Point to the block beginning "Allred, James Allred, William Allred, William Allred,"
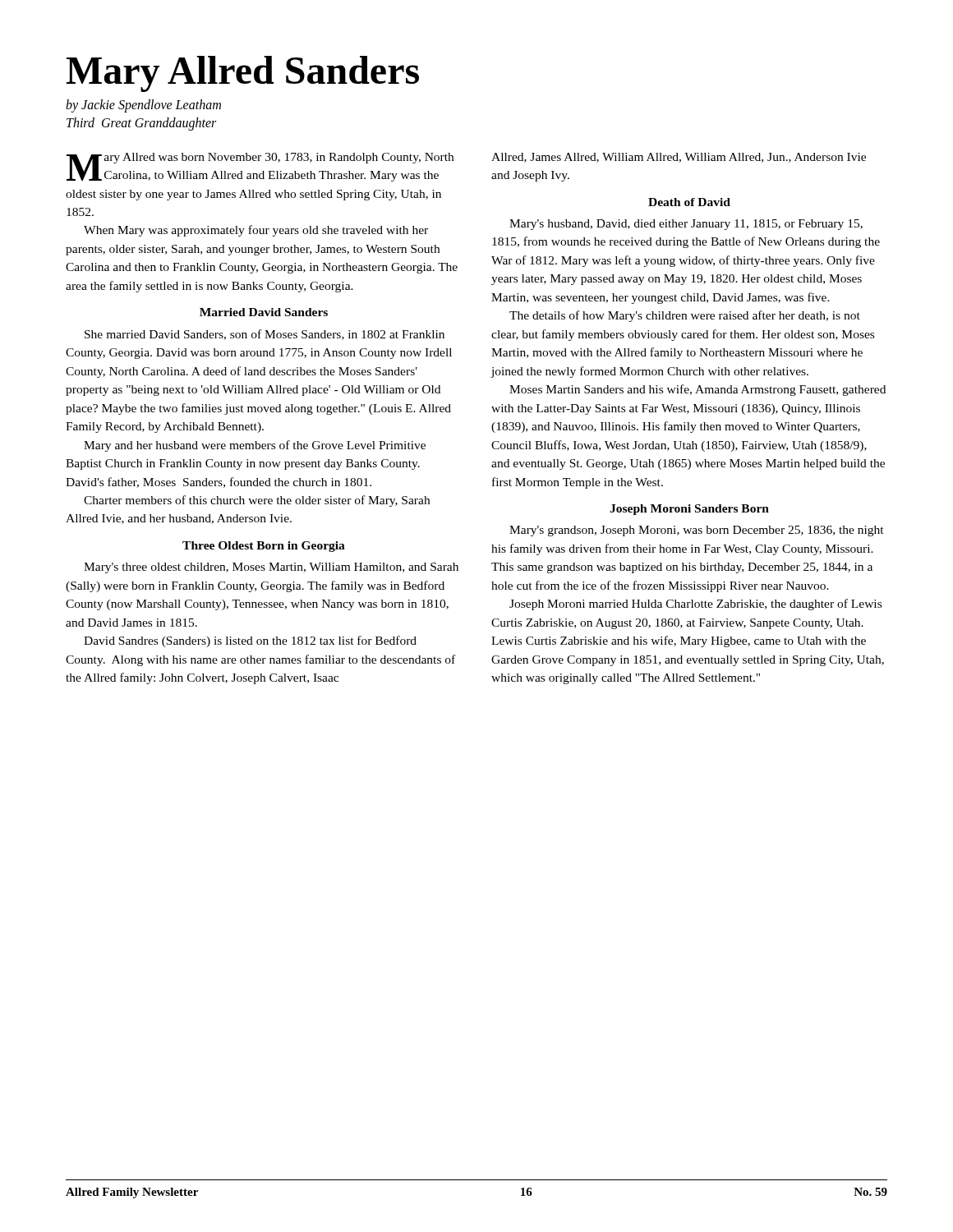 click(x=689, y=166)
